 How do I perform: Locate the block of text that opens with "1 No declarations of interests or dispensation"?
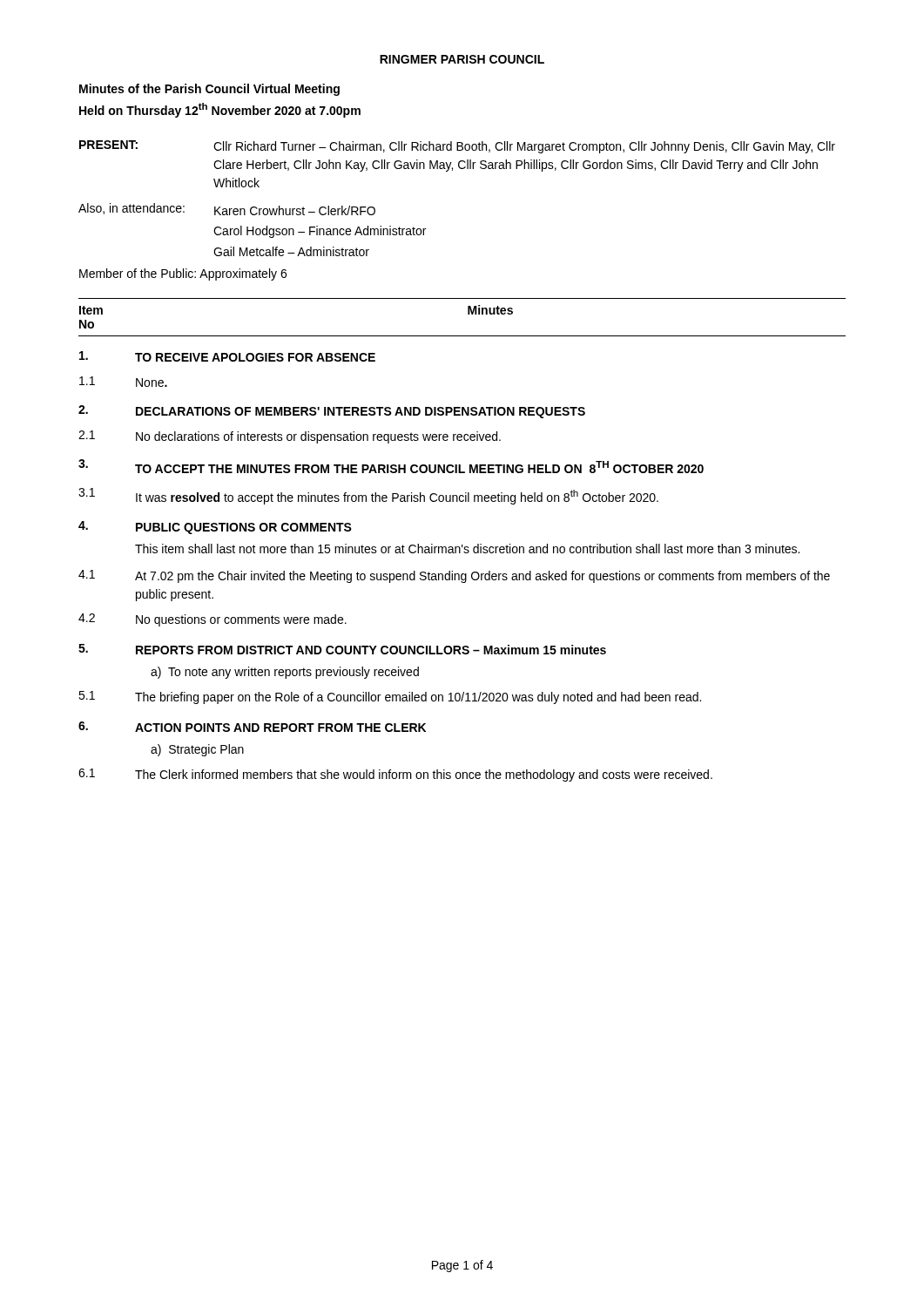click(x=462, y=437)
